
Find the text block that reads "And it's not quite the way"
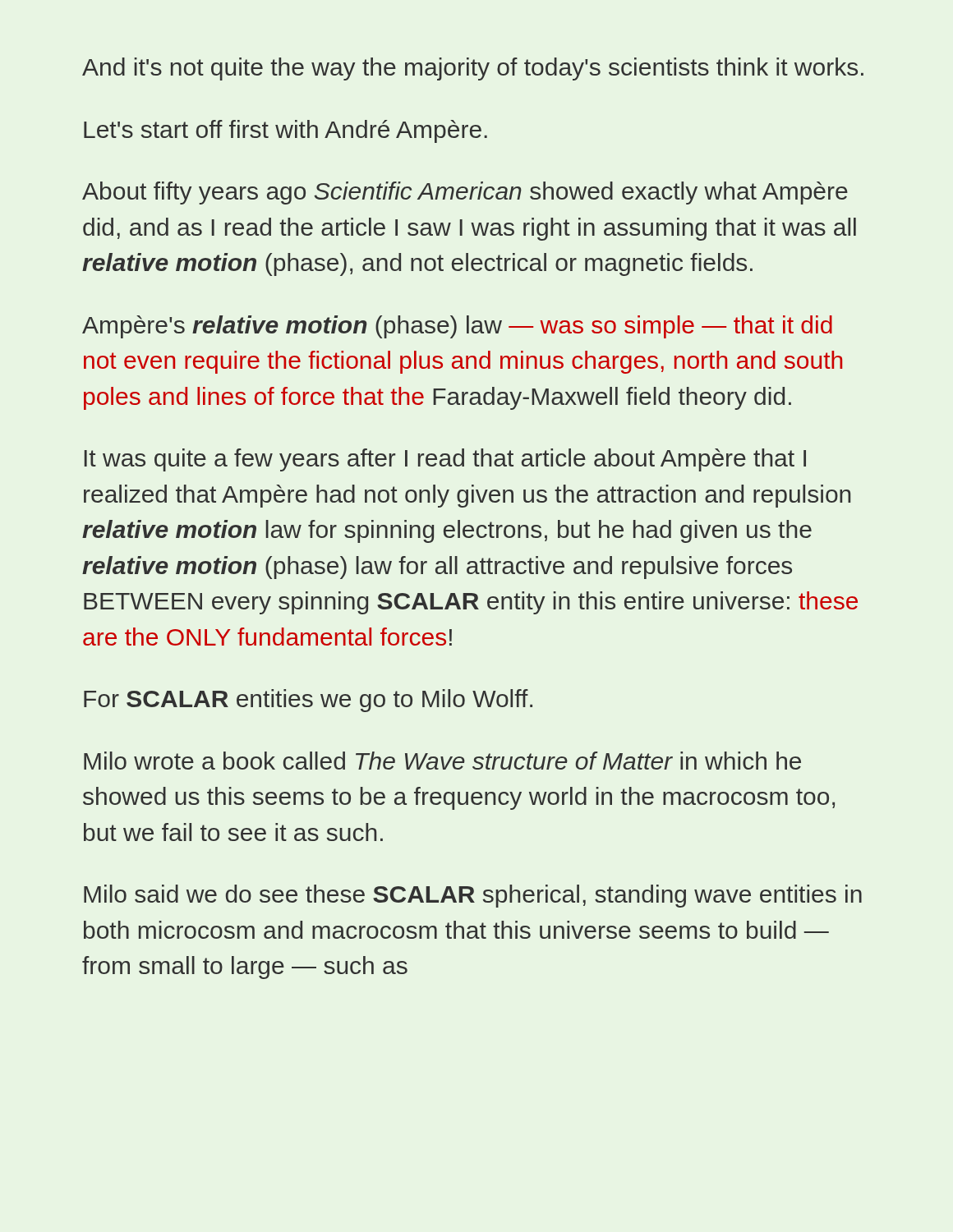coord(474,67)
